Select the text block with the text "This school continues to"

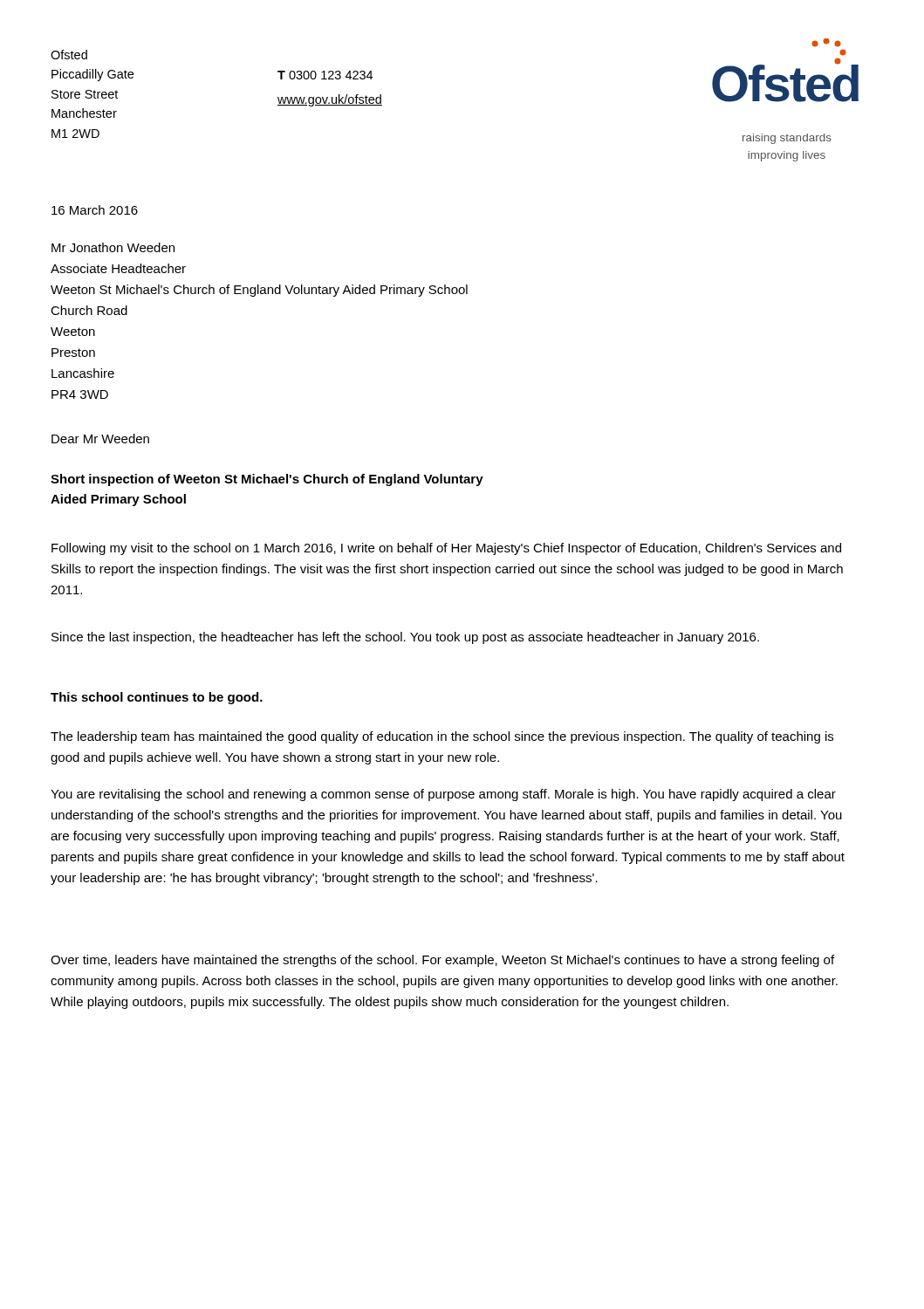pos(157,697)
